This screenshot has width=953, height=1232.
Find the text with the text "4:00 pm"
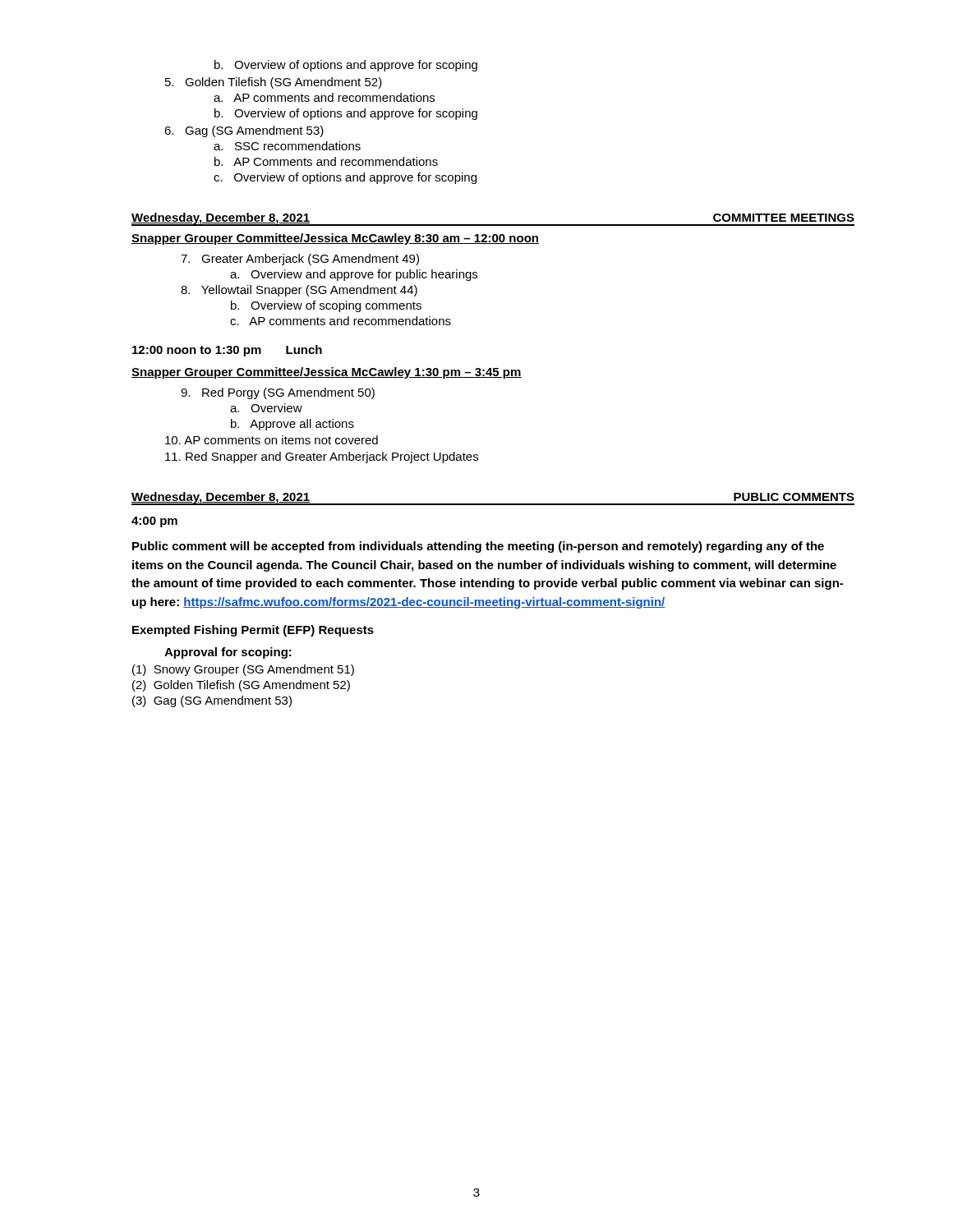[x=155, y=520]
